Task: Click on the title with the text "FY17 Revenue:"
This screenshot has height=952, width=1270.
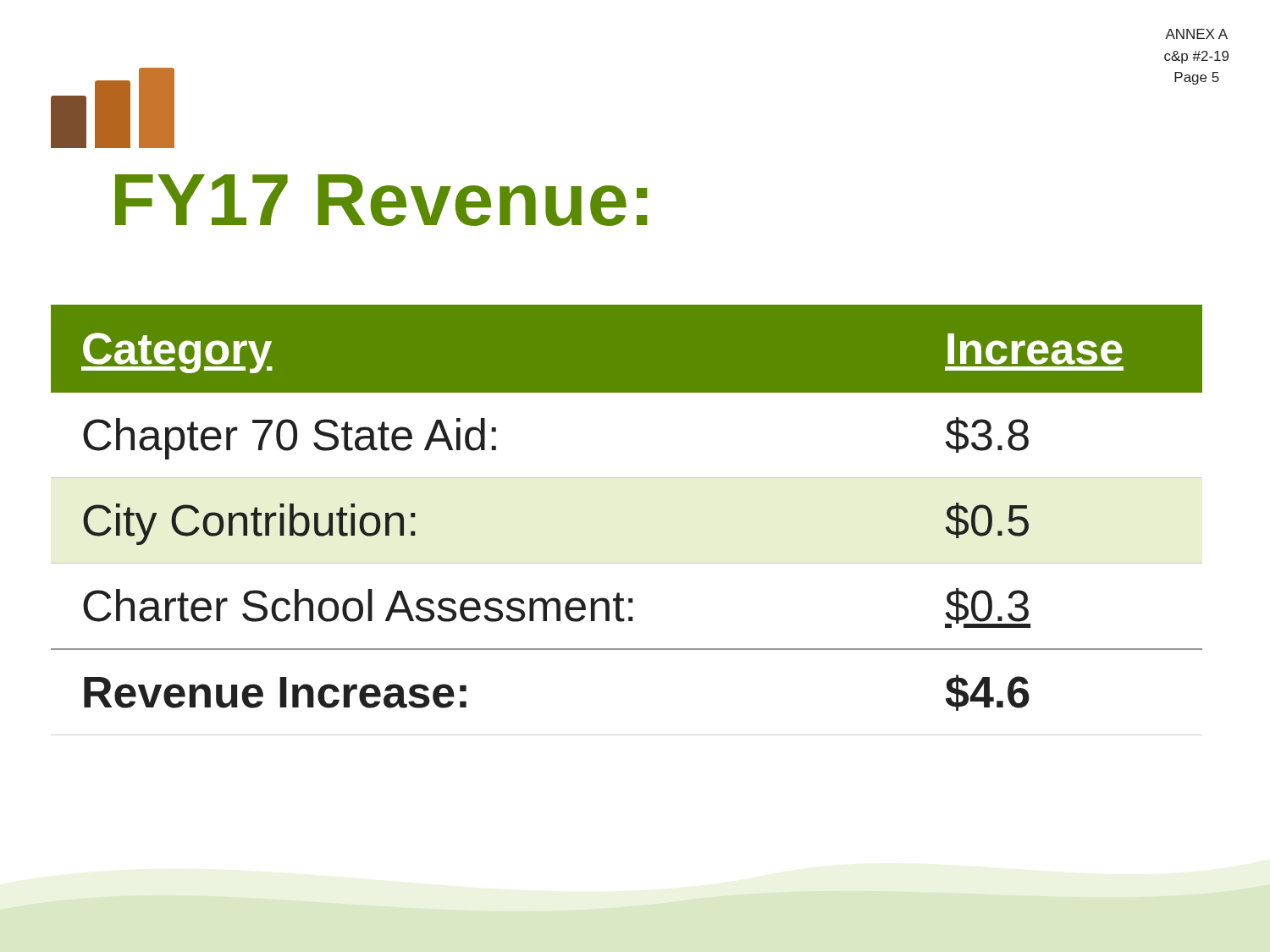Action: 383,200
